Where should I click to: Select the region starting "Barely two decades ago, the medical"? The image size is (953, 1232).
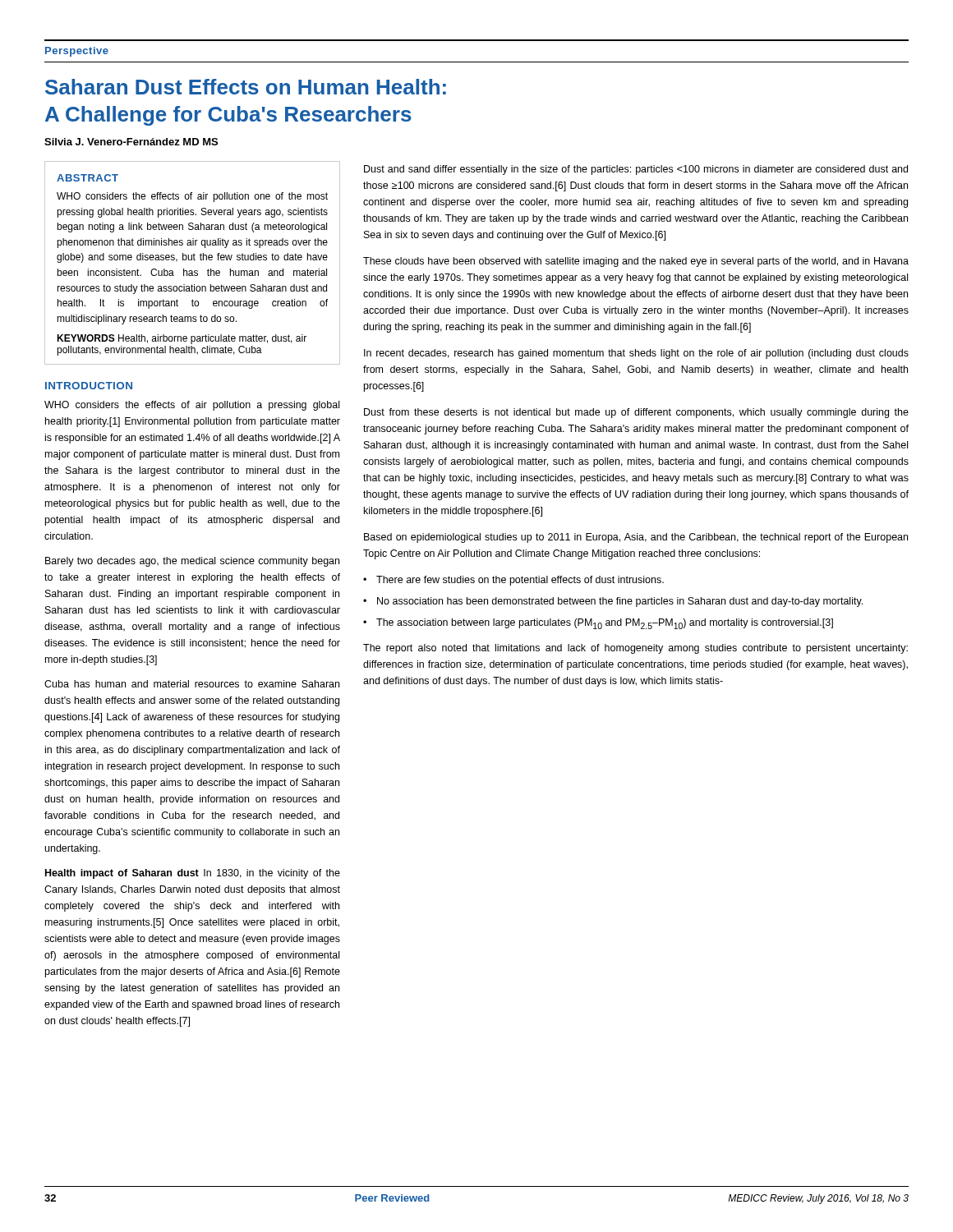(192, 611)
